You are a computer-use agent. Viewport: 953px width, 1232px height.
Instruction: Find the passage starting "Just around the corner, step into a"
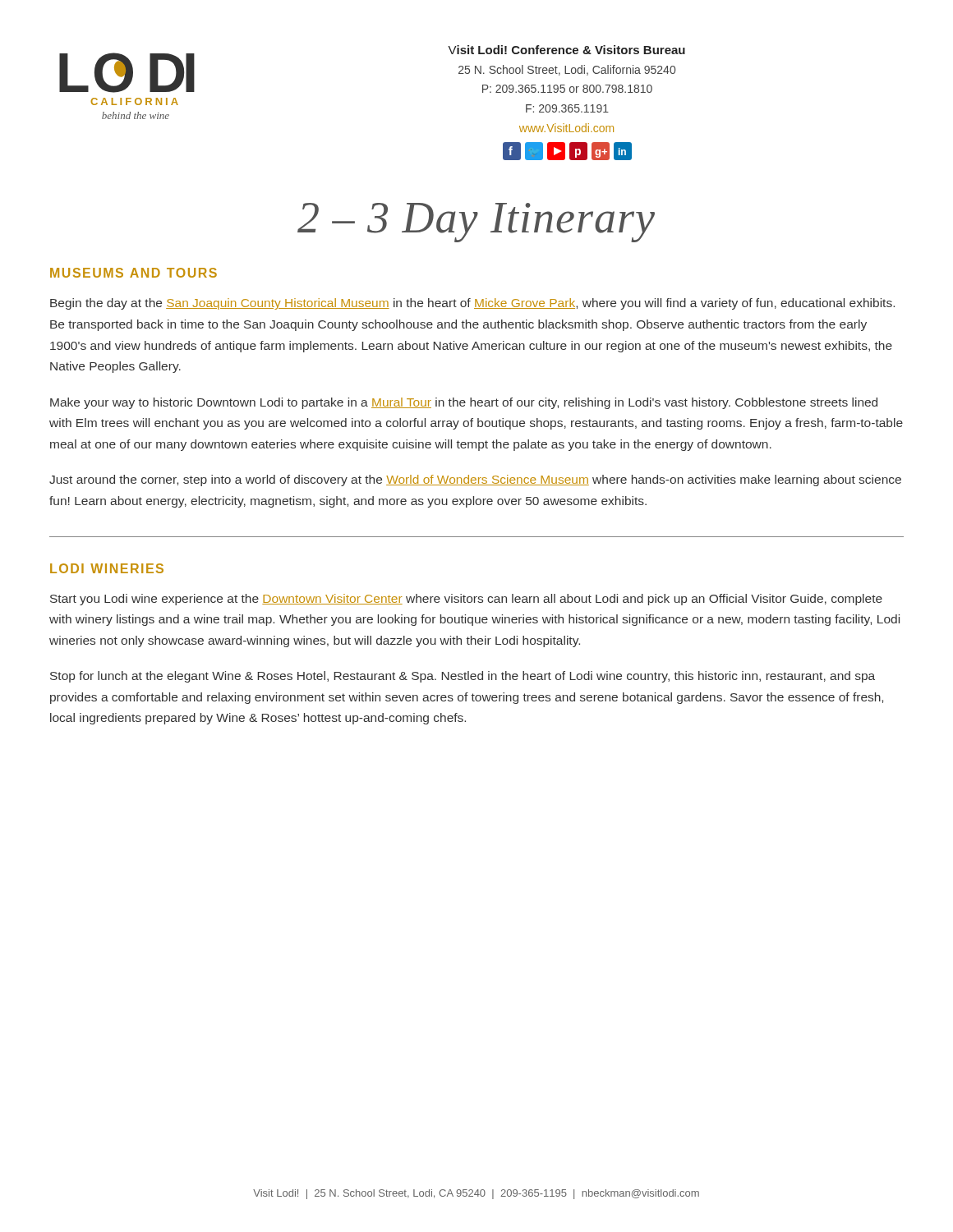475,490
